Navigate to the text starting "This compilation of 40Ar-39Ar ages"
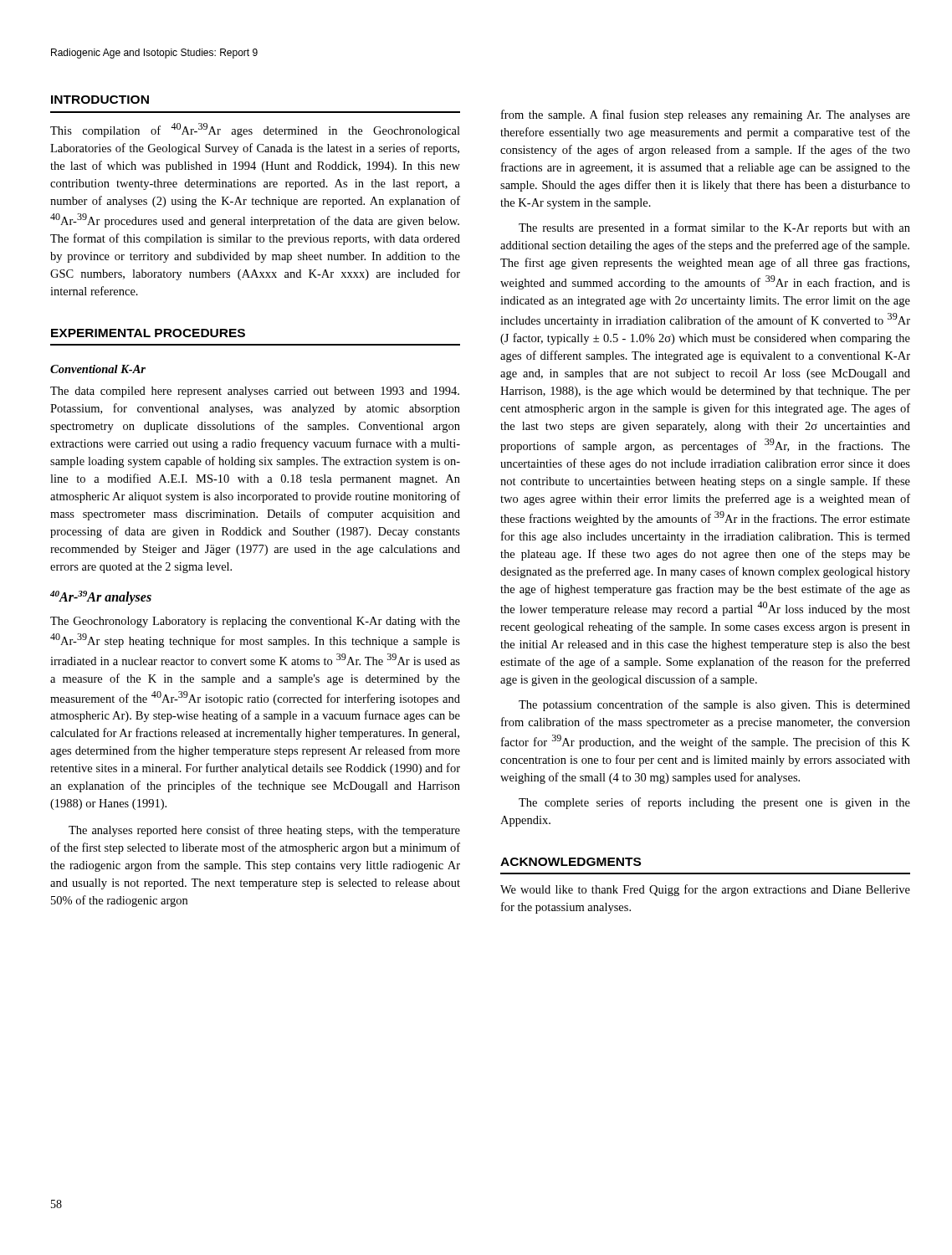The width and height of the screenshot is (952, 1255). (x=255, y=210)
